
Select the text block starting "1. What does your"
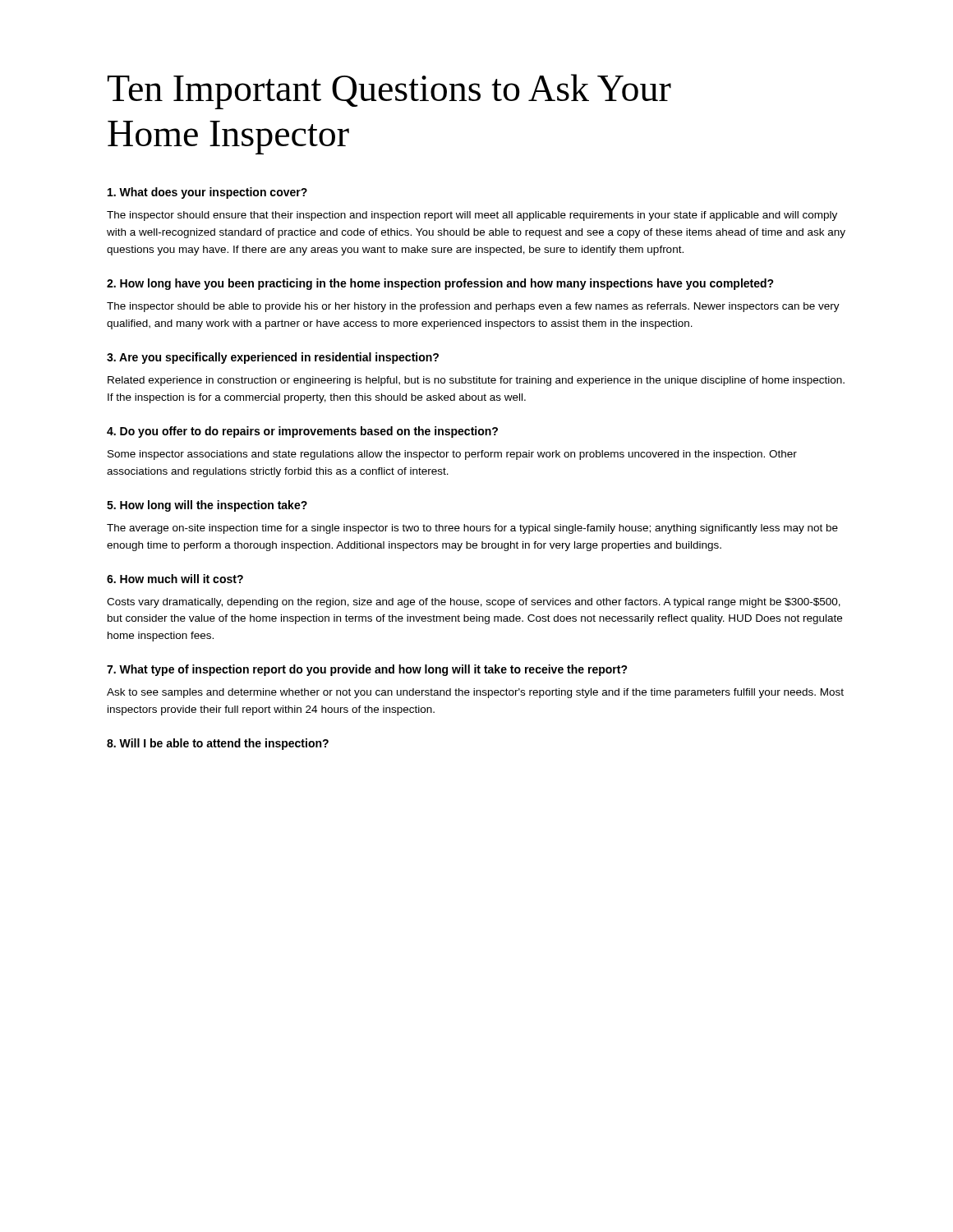click(x=207, y=193)
